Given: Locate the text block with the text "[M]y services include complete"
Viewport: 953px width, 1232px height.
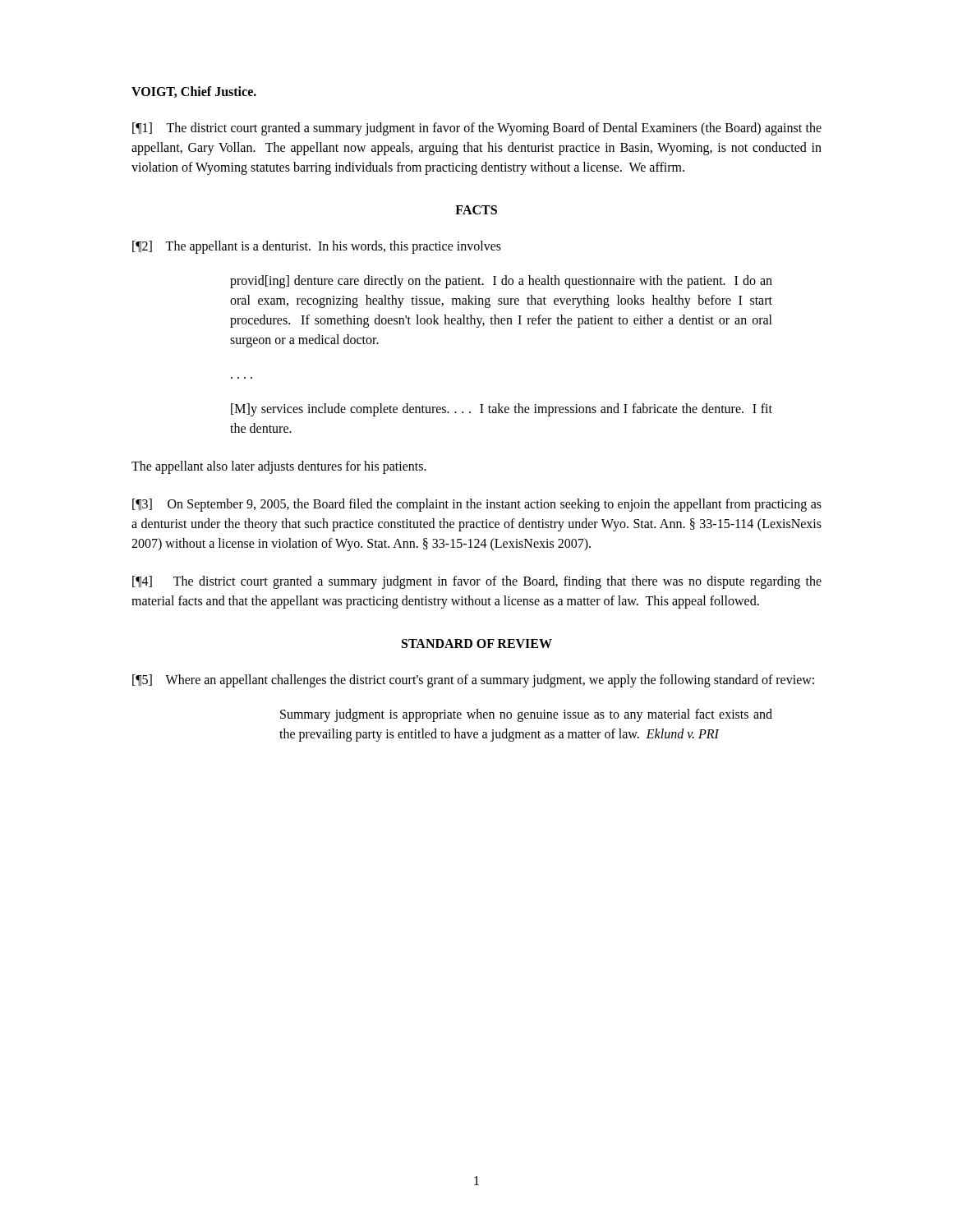Looking at the screenshot, I should pyautogui.click(x=501, y=418).
